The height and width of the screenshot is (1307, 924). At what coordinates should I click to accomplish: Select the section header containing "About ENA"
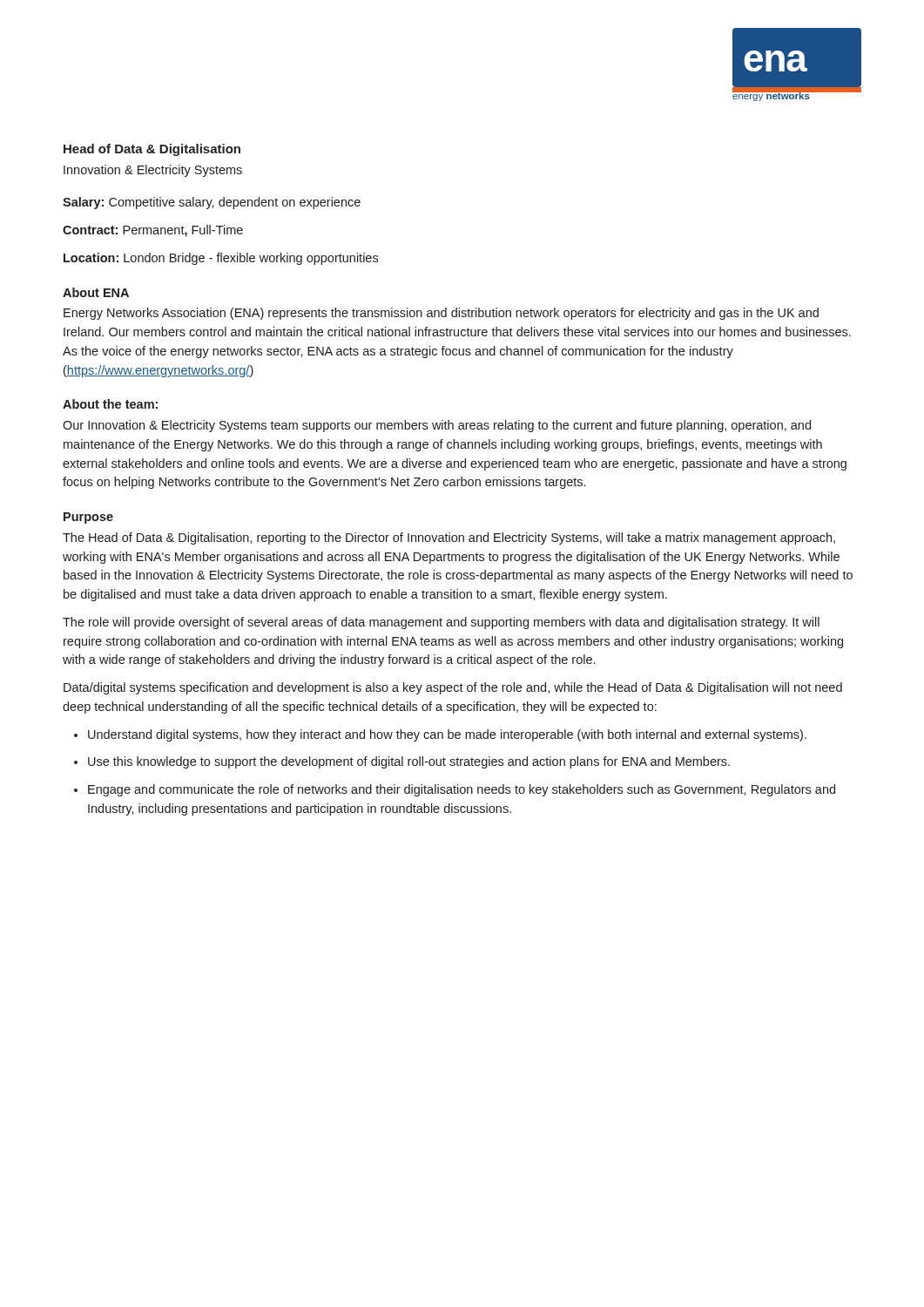[96, 292]
